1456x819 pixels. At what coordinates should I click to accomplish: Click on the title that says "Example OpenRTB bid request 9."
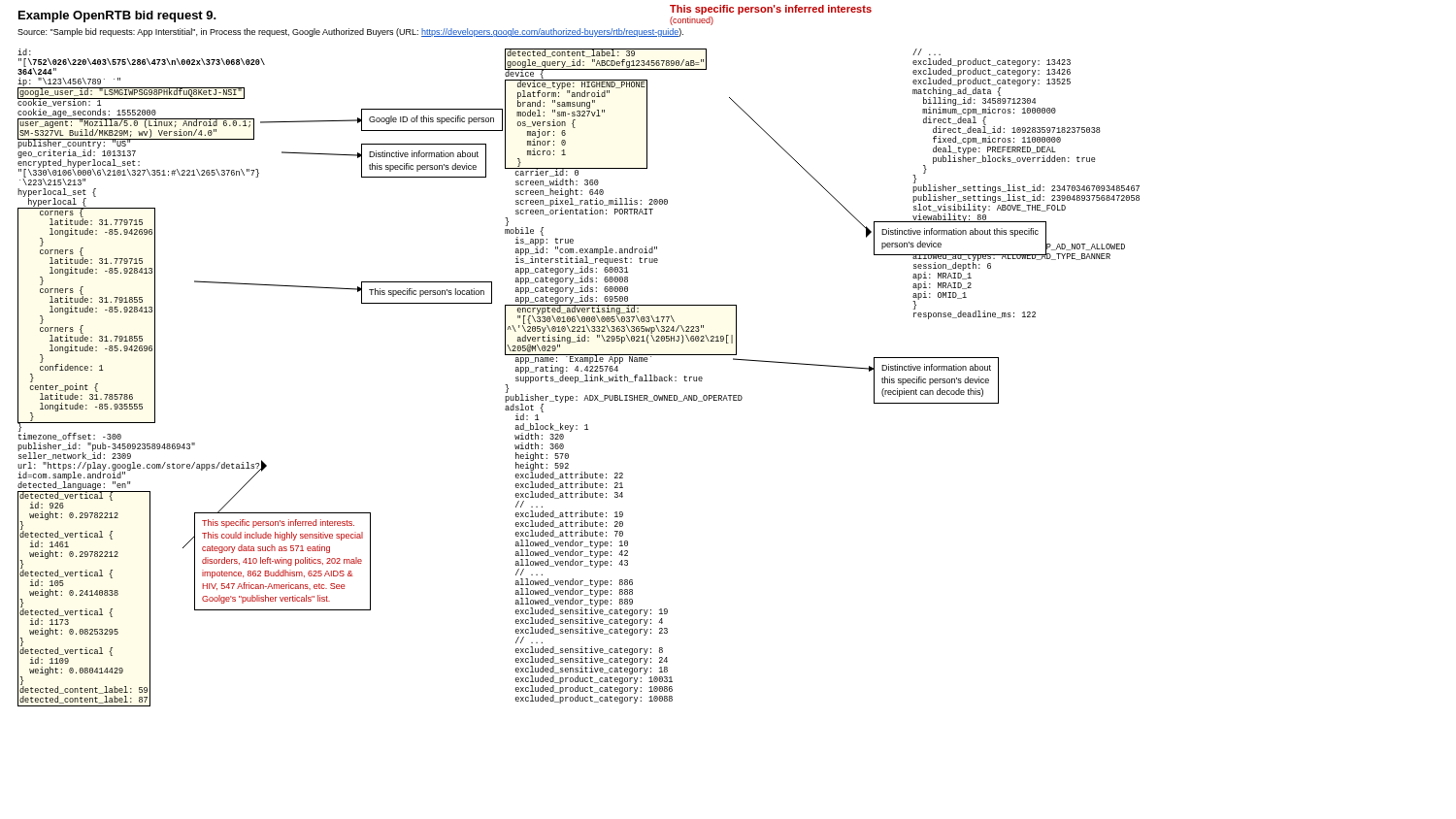(x=117, y=15)
